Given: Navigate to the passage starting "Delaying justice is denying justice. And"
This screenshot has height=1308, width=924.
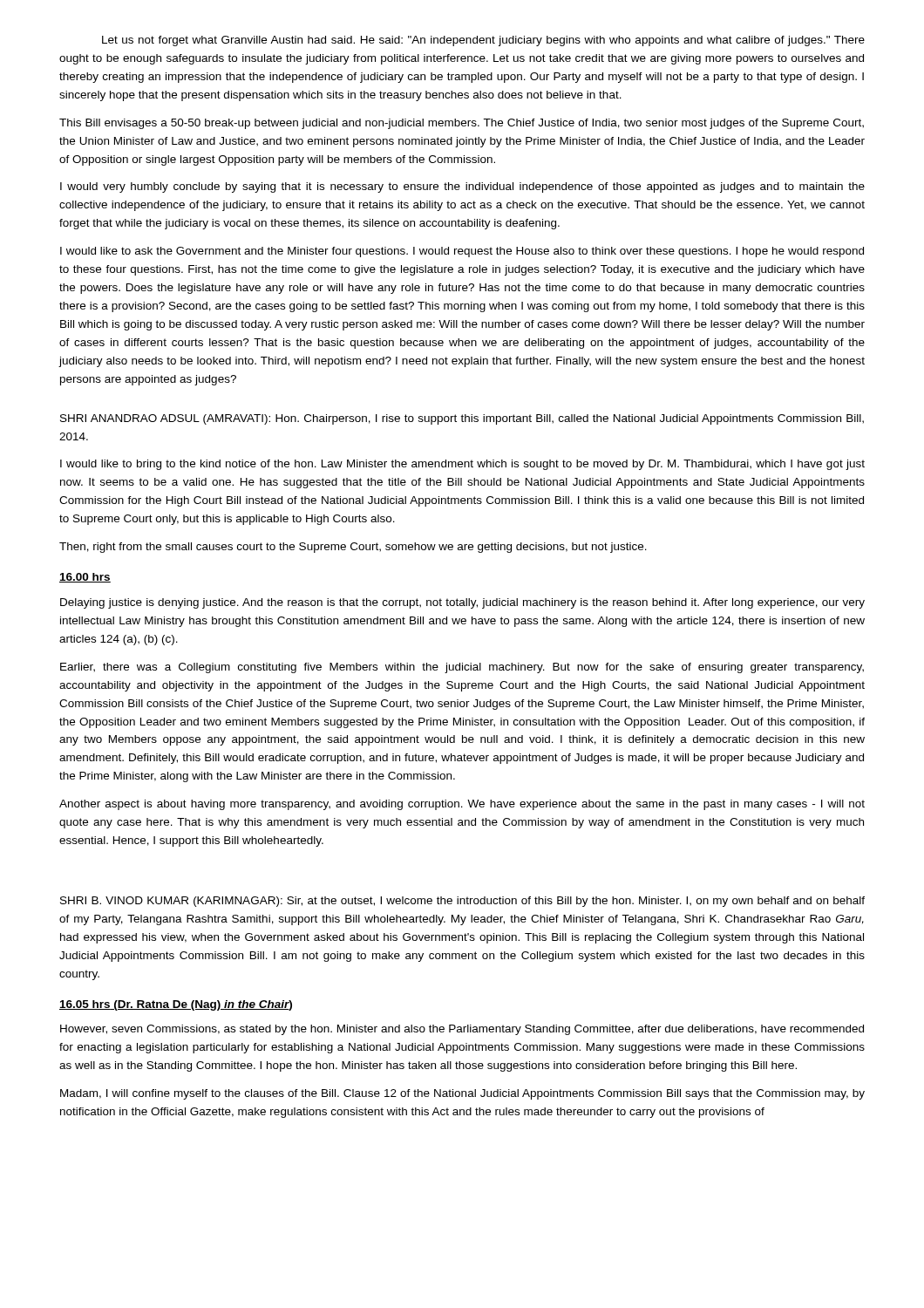Looking at the screenshot, I should pyautogui.click(x=462, y=621).
